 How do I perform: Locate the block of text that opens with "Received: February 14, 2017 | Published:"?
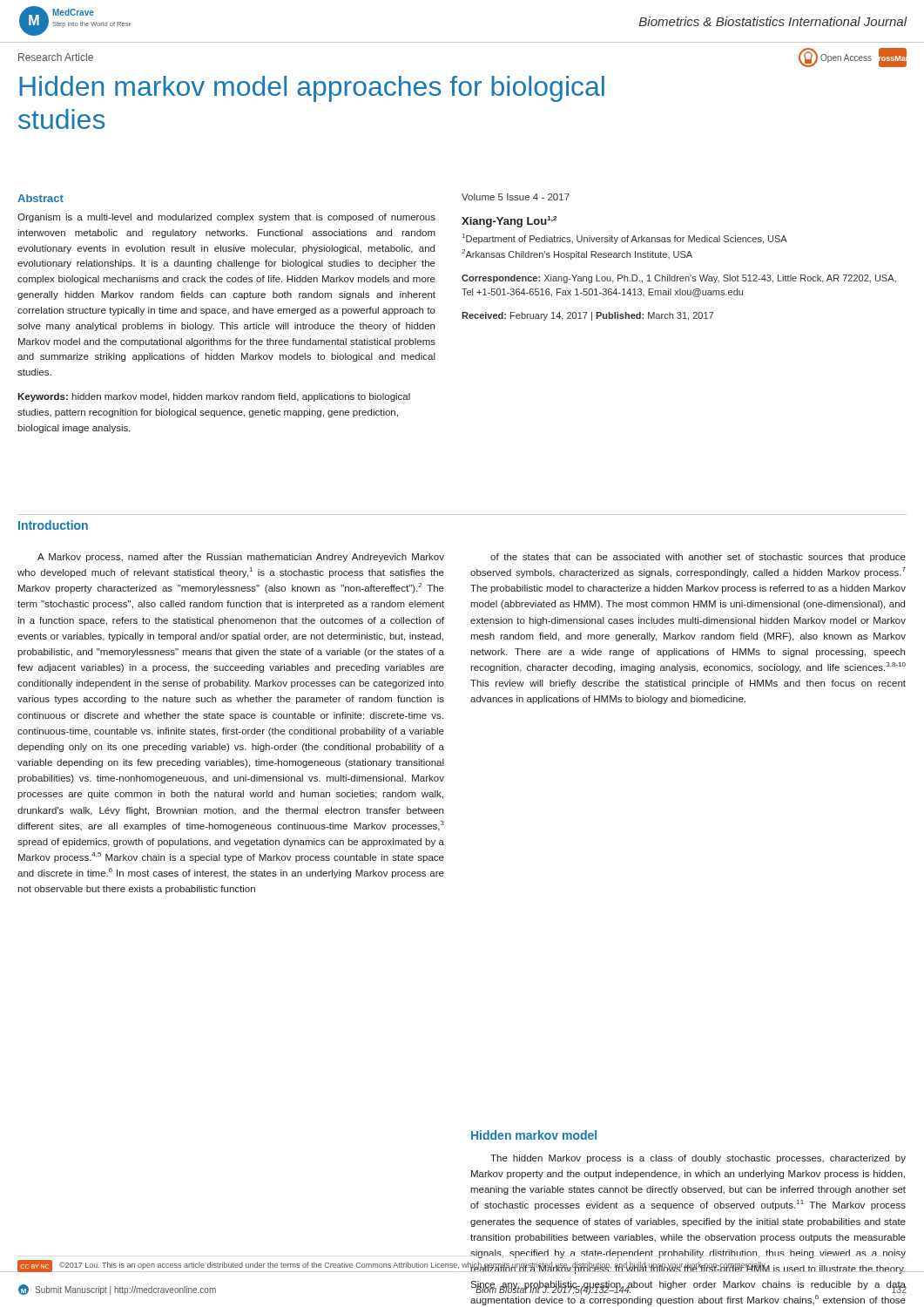[588, 315]
